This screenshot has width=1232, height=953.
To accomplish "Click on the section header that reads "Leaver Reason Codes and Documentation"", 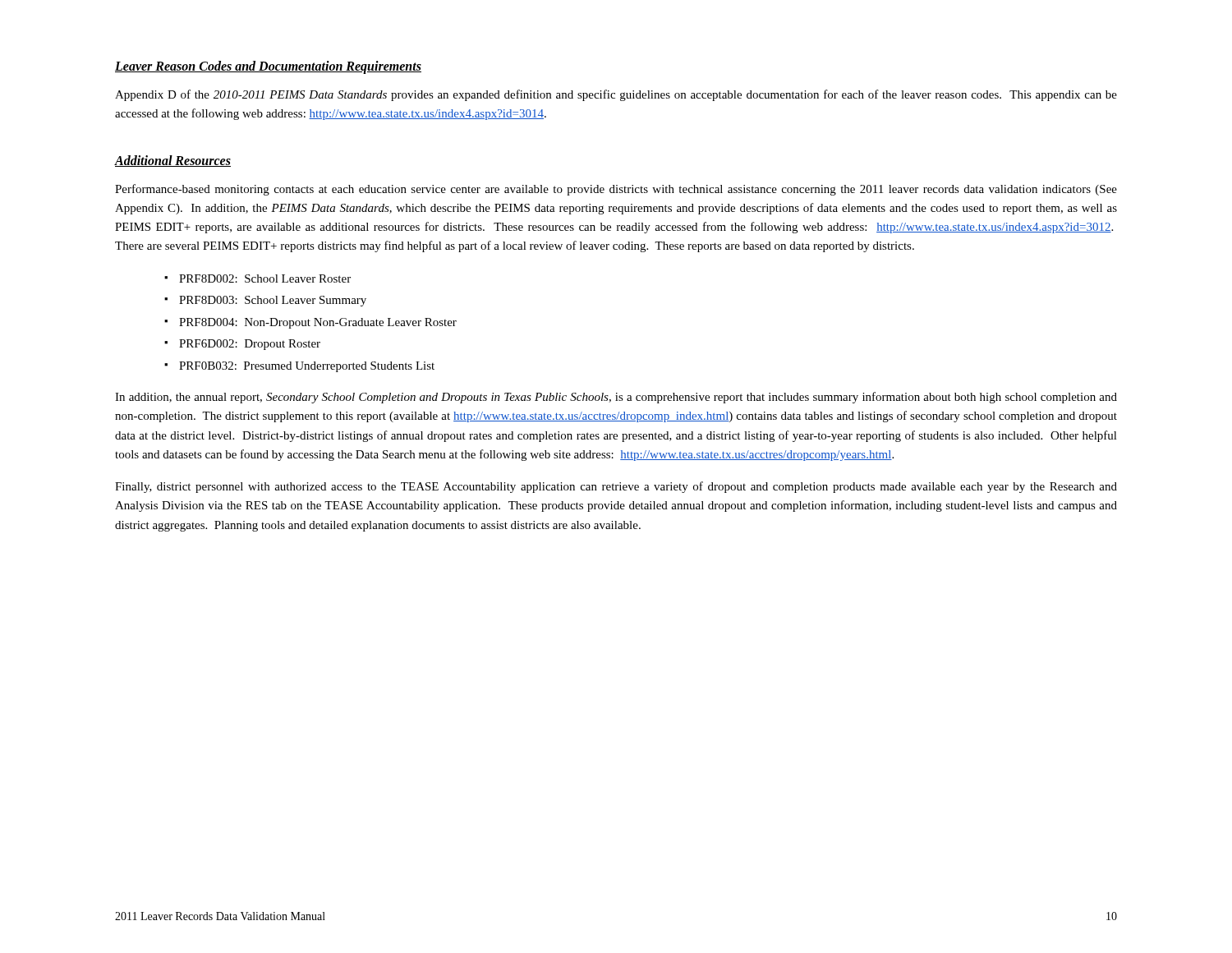I will tap(268, 66).
